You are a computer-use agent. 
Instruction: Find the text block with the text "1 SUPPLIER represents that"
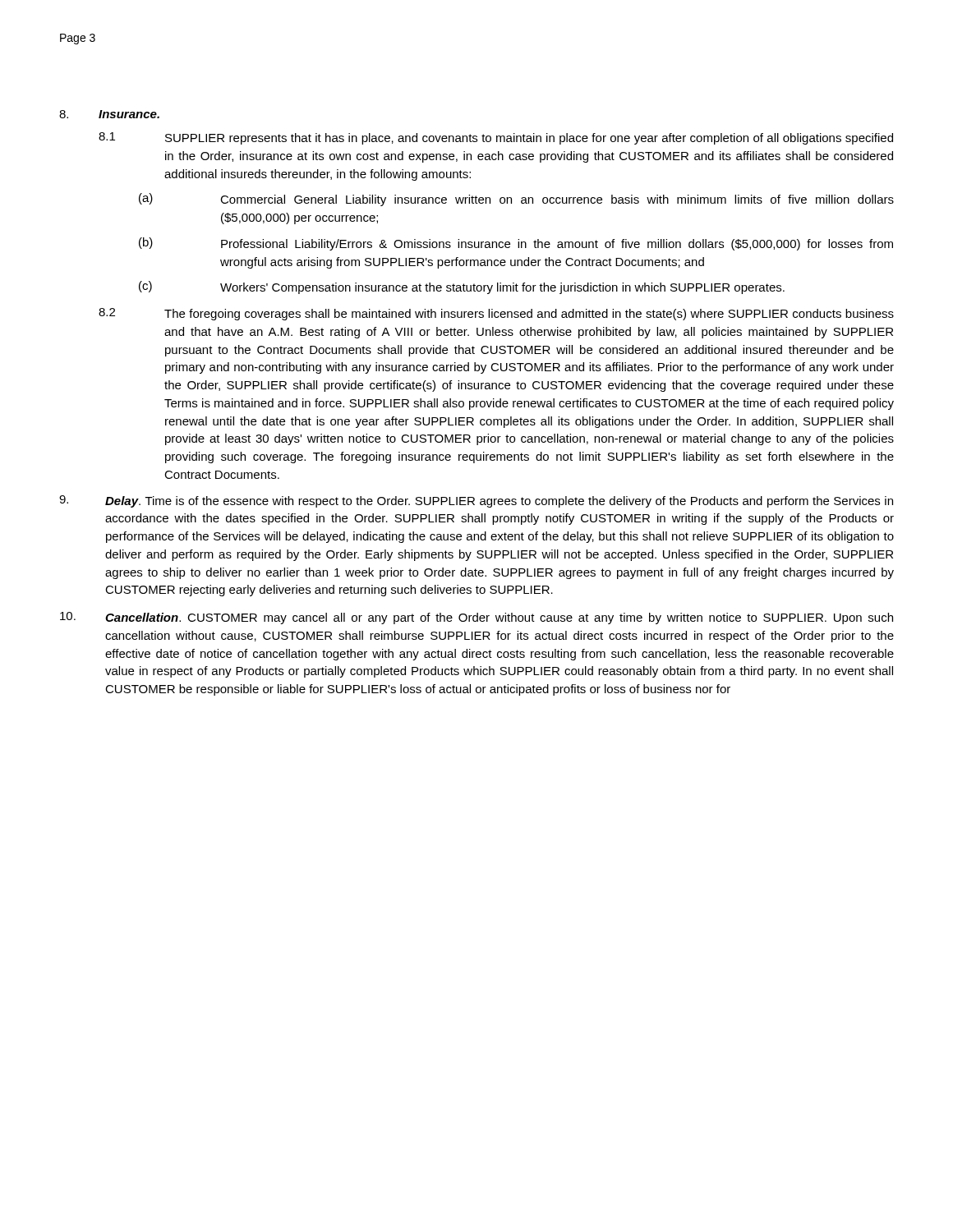click(x=476, y=156)
